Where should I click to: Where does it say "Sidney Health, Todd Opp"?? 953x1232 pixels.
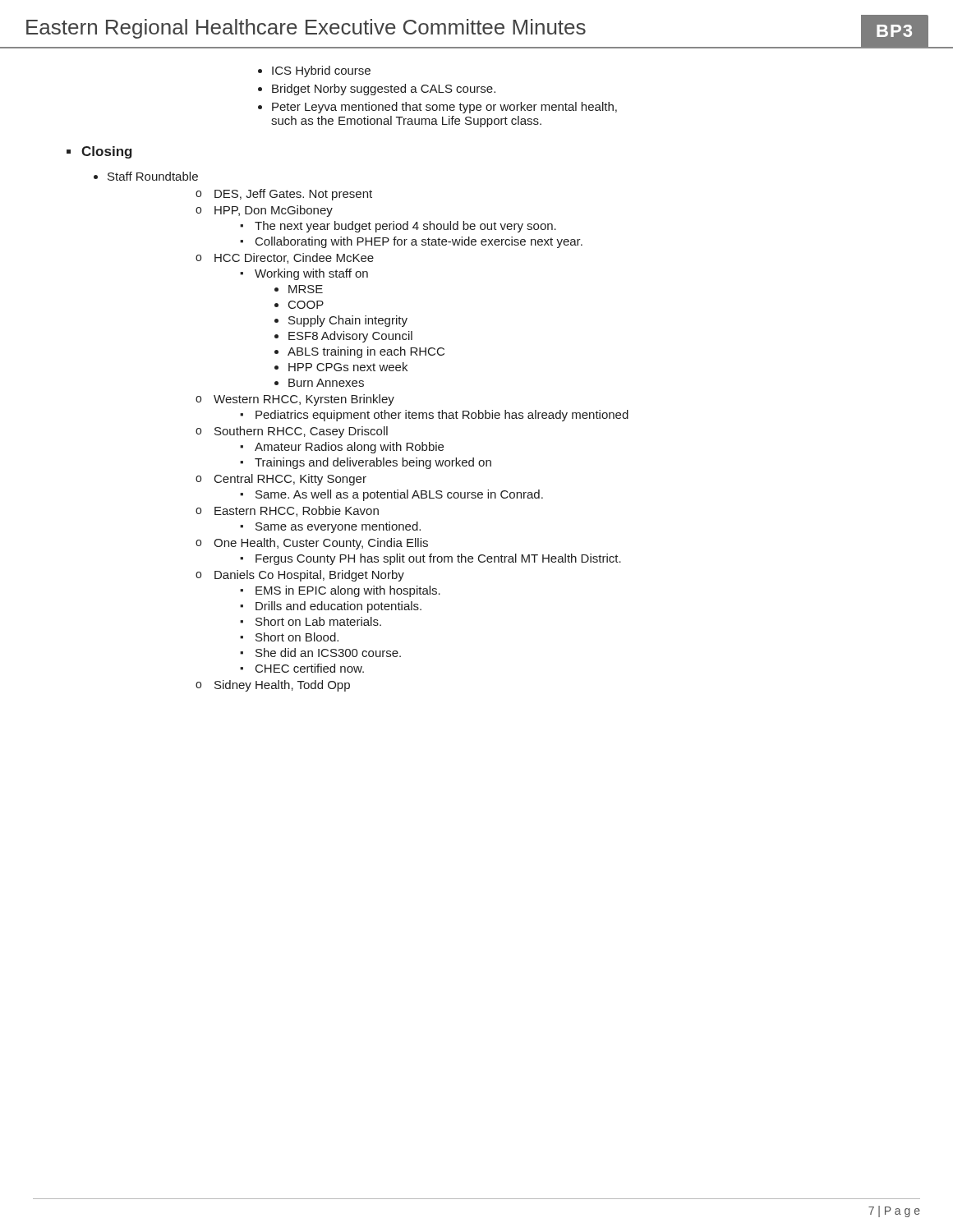[282, 685]
